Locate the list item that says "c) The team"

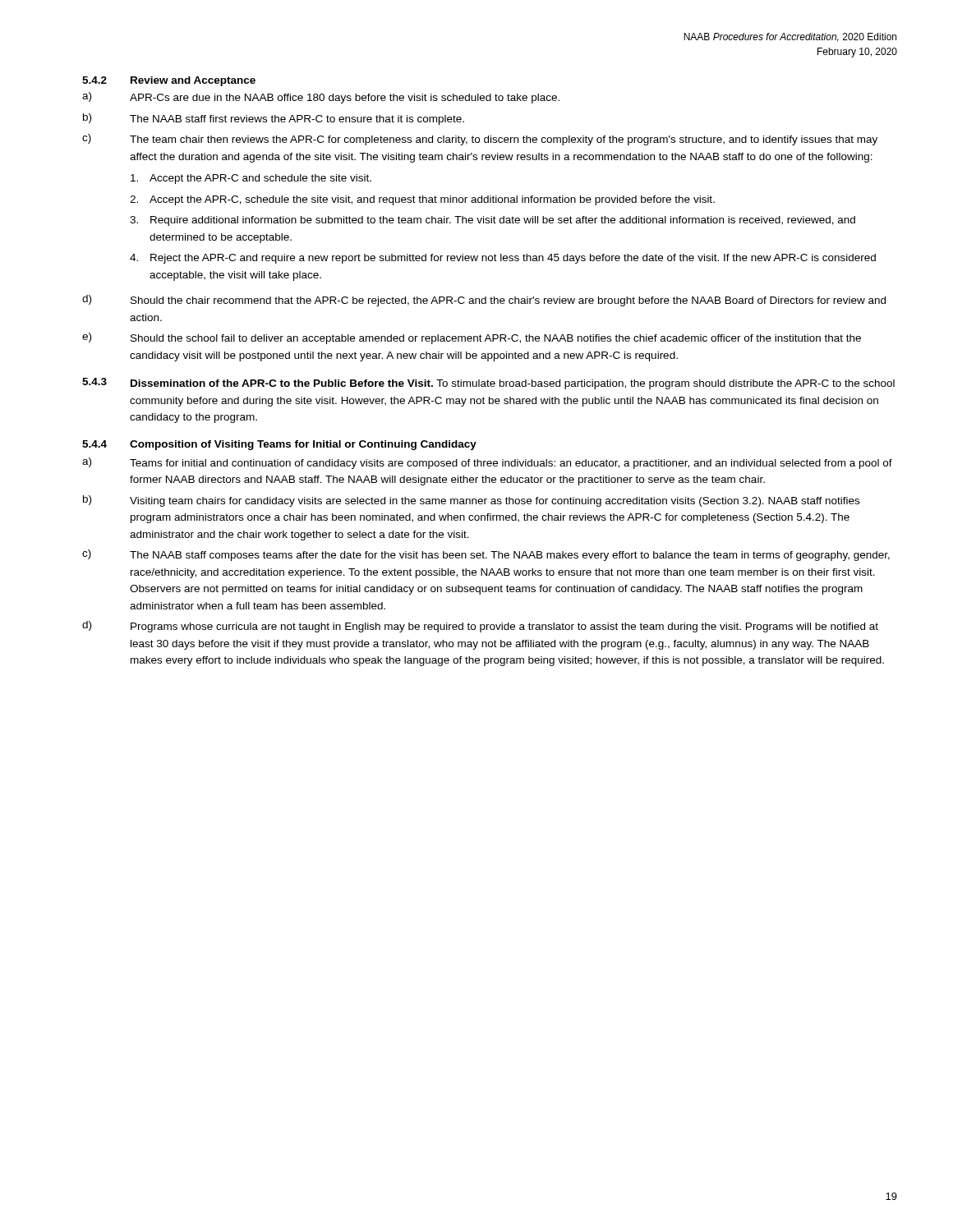click(490, 210)
